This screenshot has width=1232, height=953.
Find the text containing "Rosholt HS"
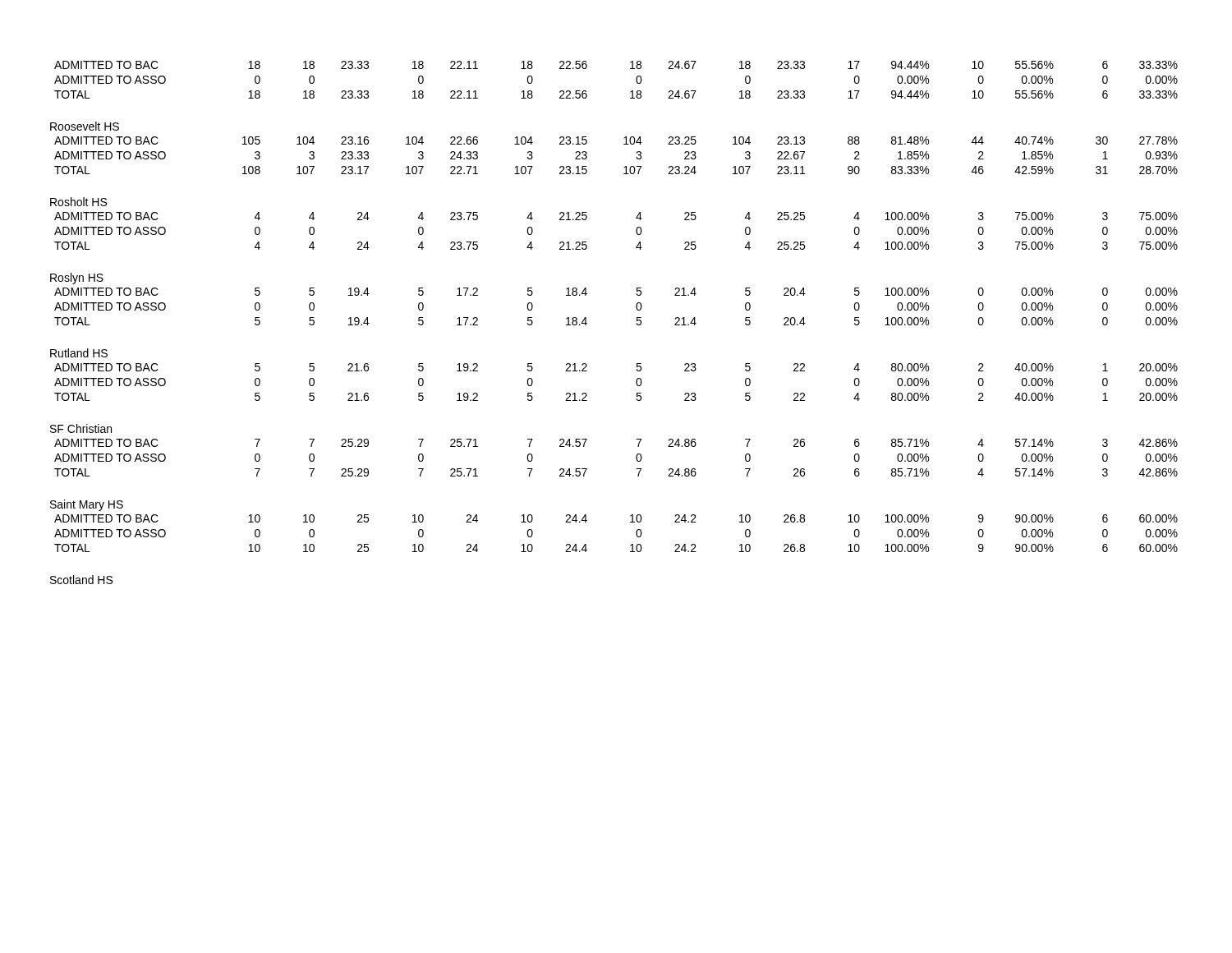click(78, 202)
